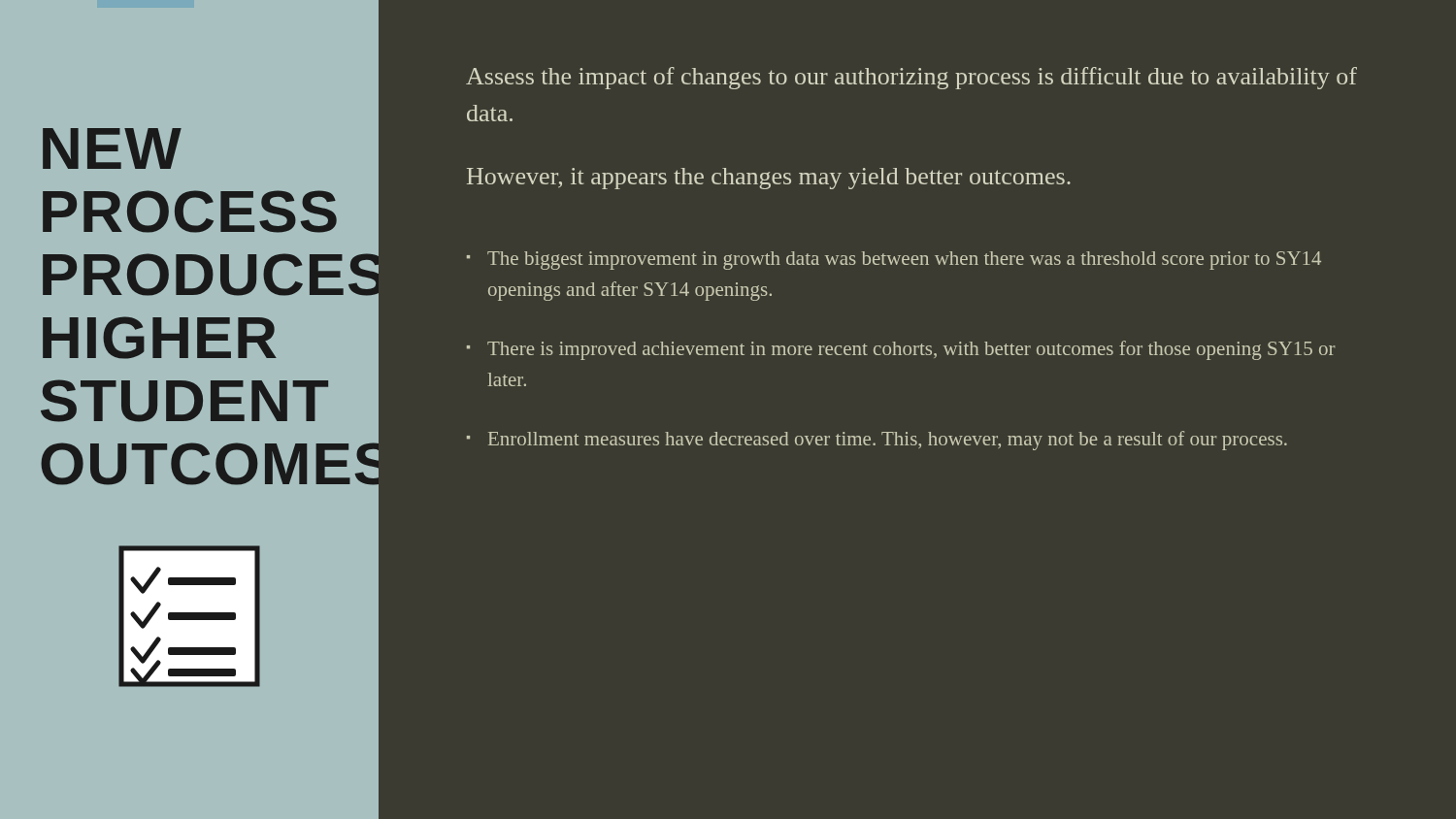Click on the list item that reads "▪ Enrollment measures"
The width and height of the screenshot is (1456, 819).
877,439
